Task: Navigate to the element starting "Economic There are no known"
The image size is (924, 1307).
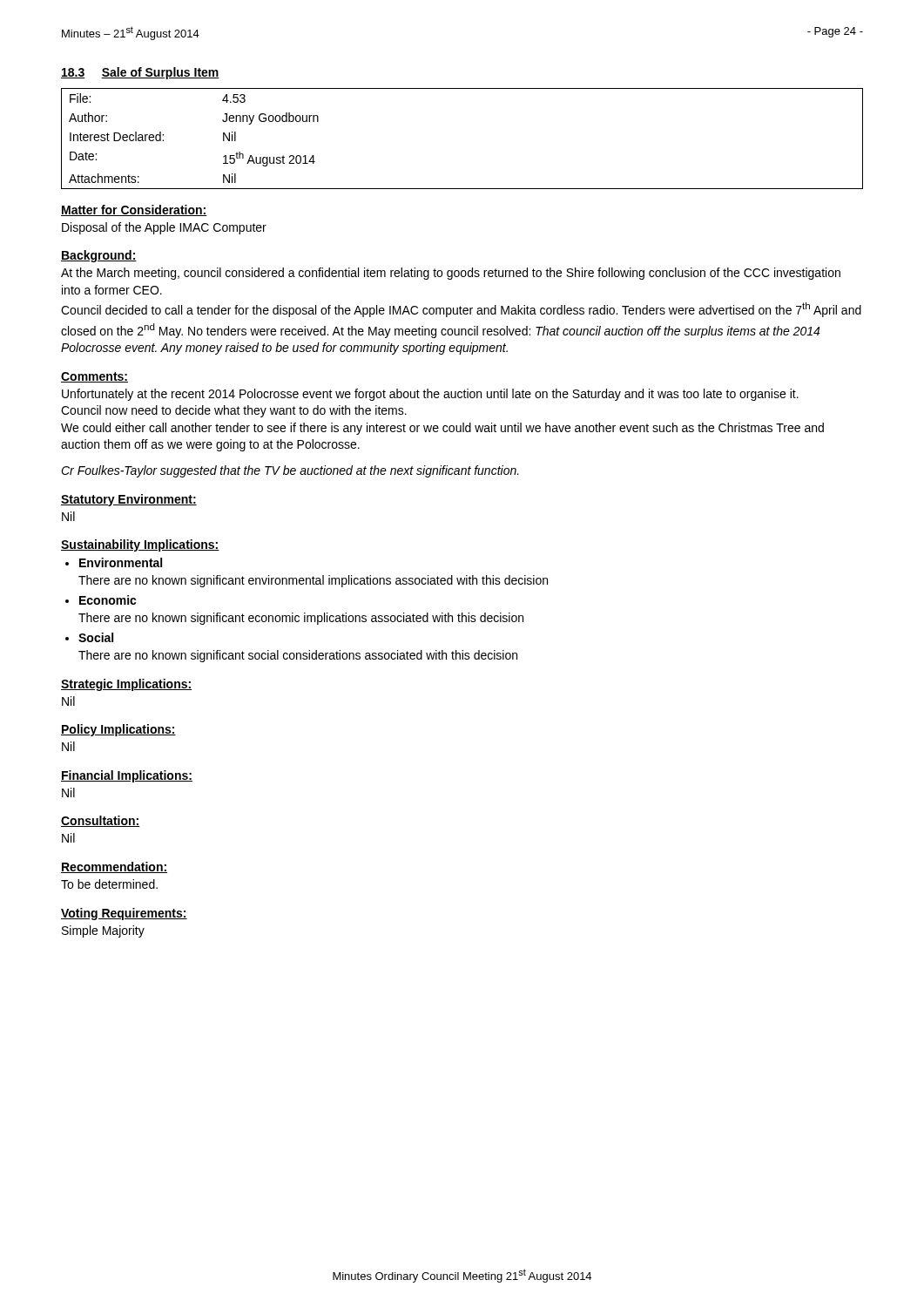Action: click(x=301, y=609)
